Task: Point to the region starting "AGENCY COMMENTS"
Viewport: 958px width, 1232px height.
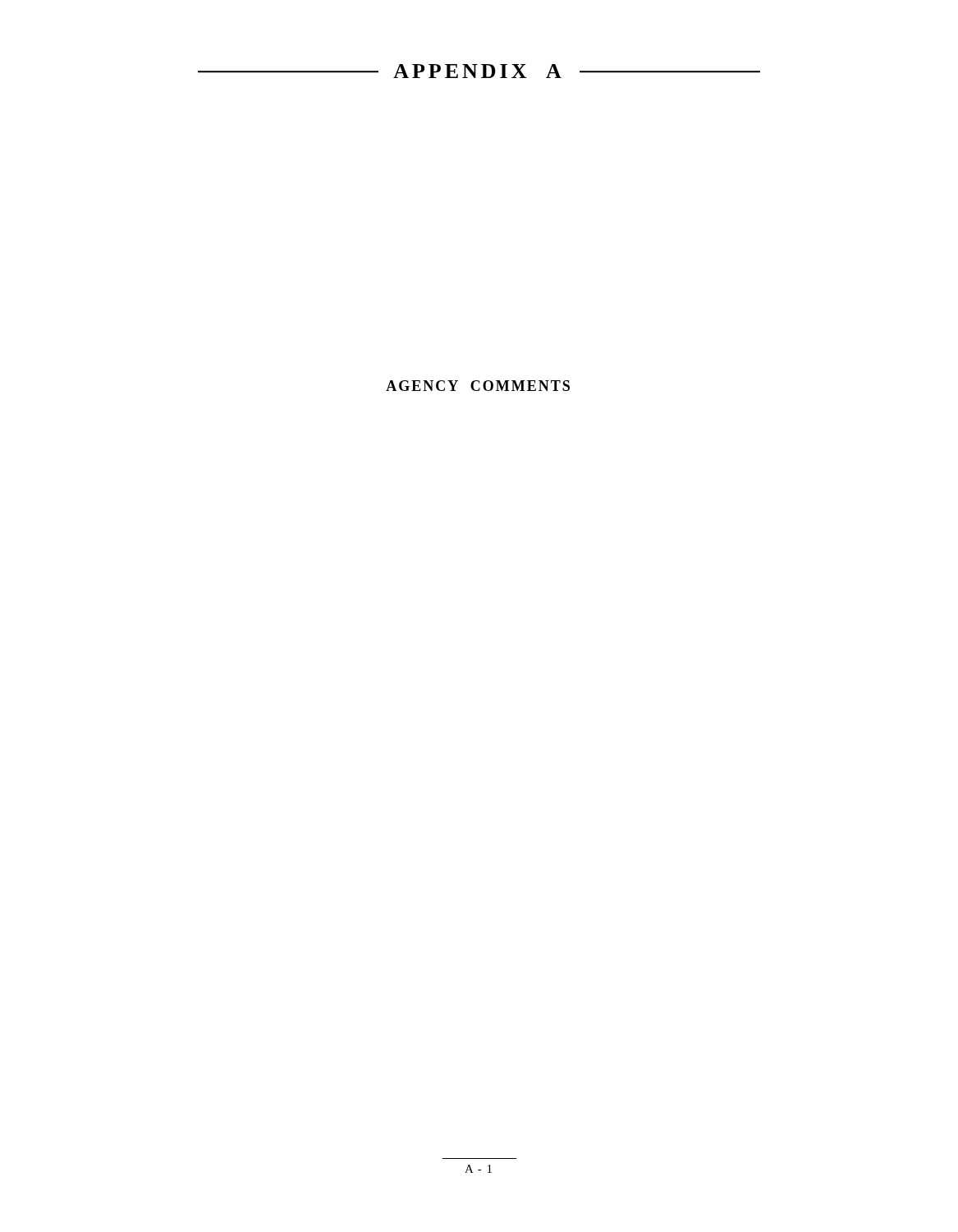Action: pyautogui.click(x=479, y=386)
